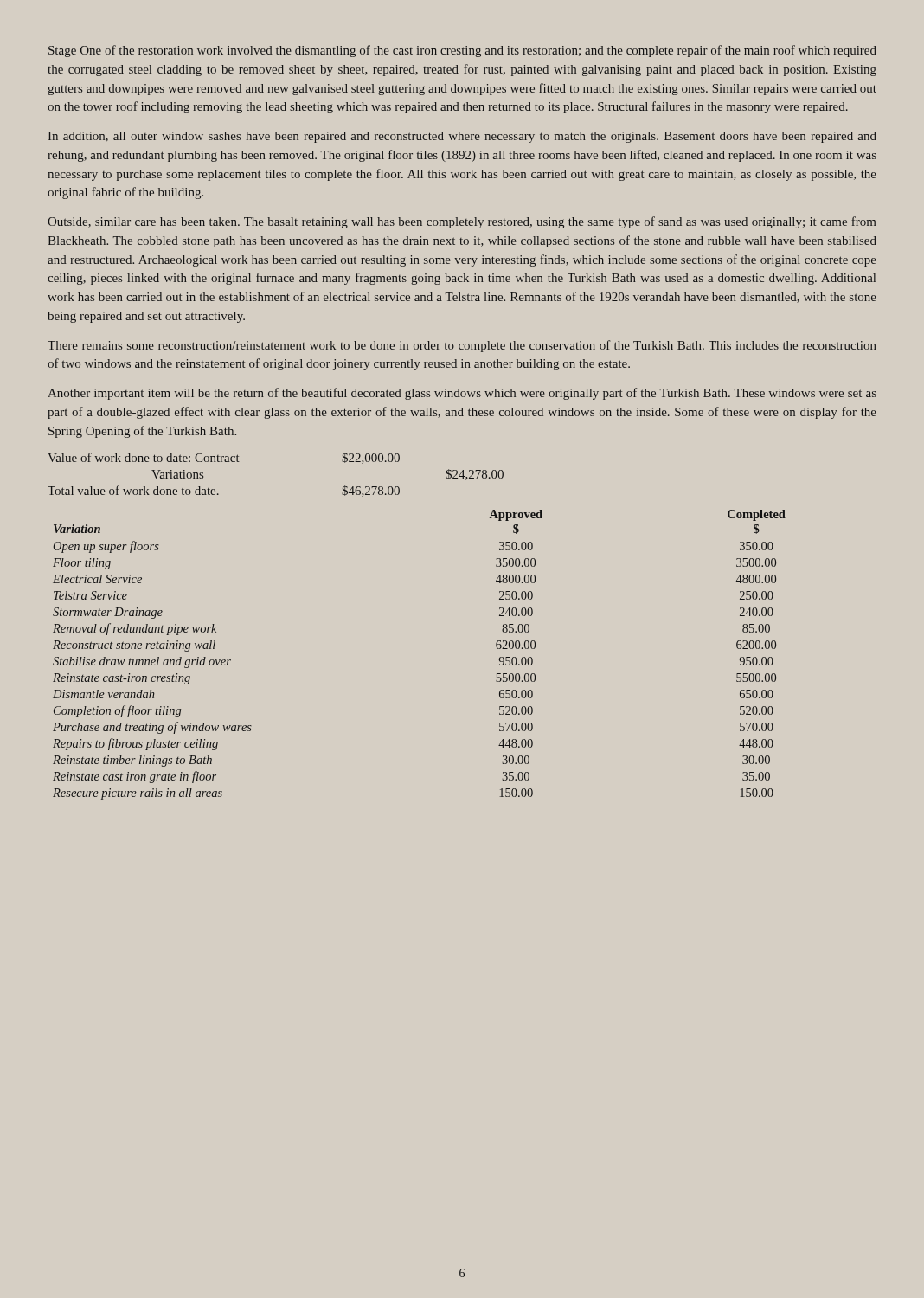Locate the text starting "Another important item will be the"
924x1298 pixels.
pyautogui.click(x=462, y=412)
